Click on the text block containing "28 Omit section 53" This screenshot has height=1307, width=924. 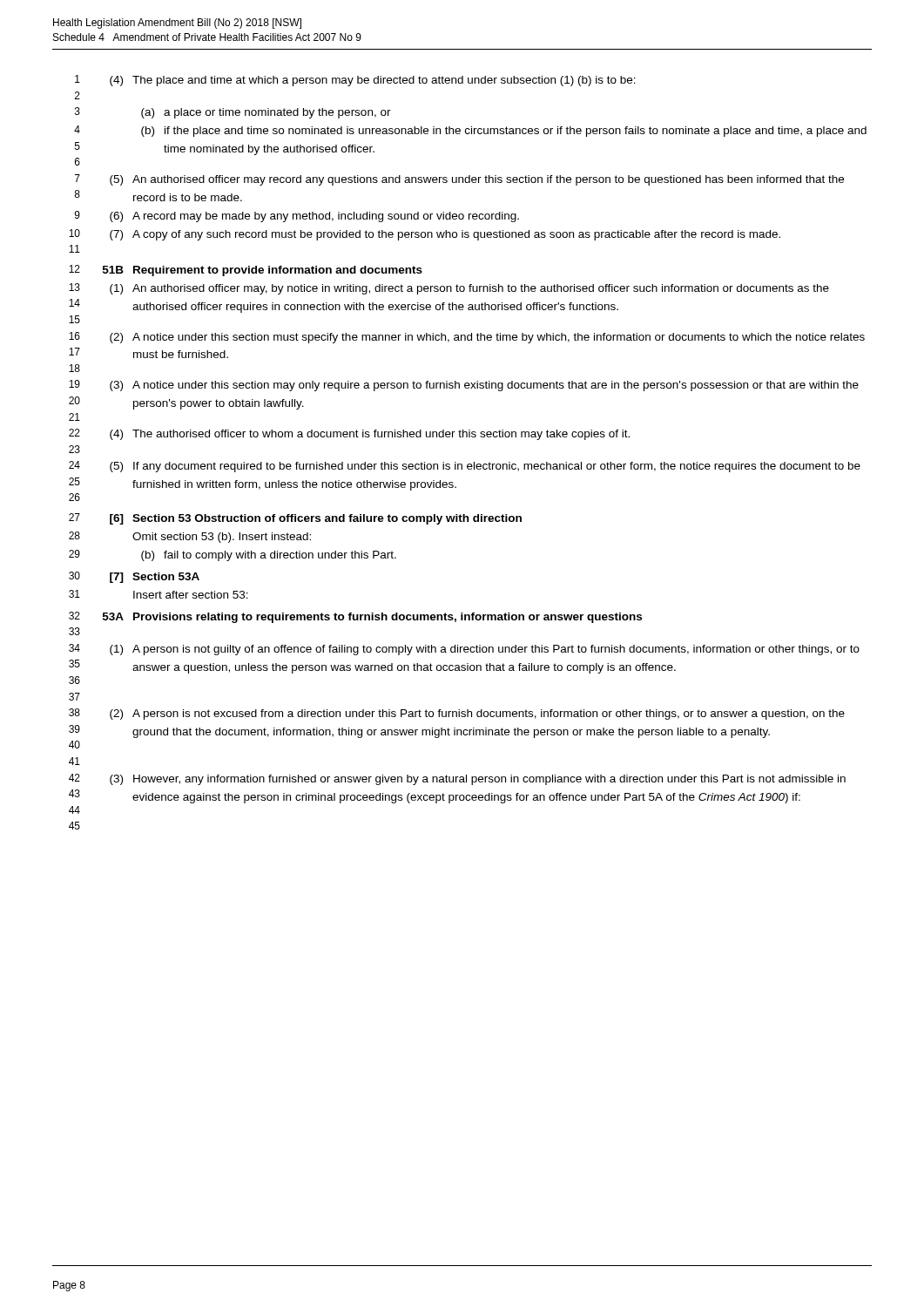(190, 537)
